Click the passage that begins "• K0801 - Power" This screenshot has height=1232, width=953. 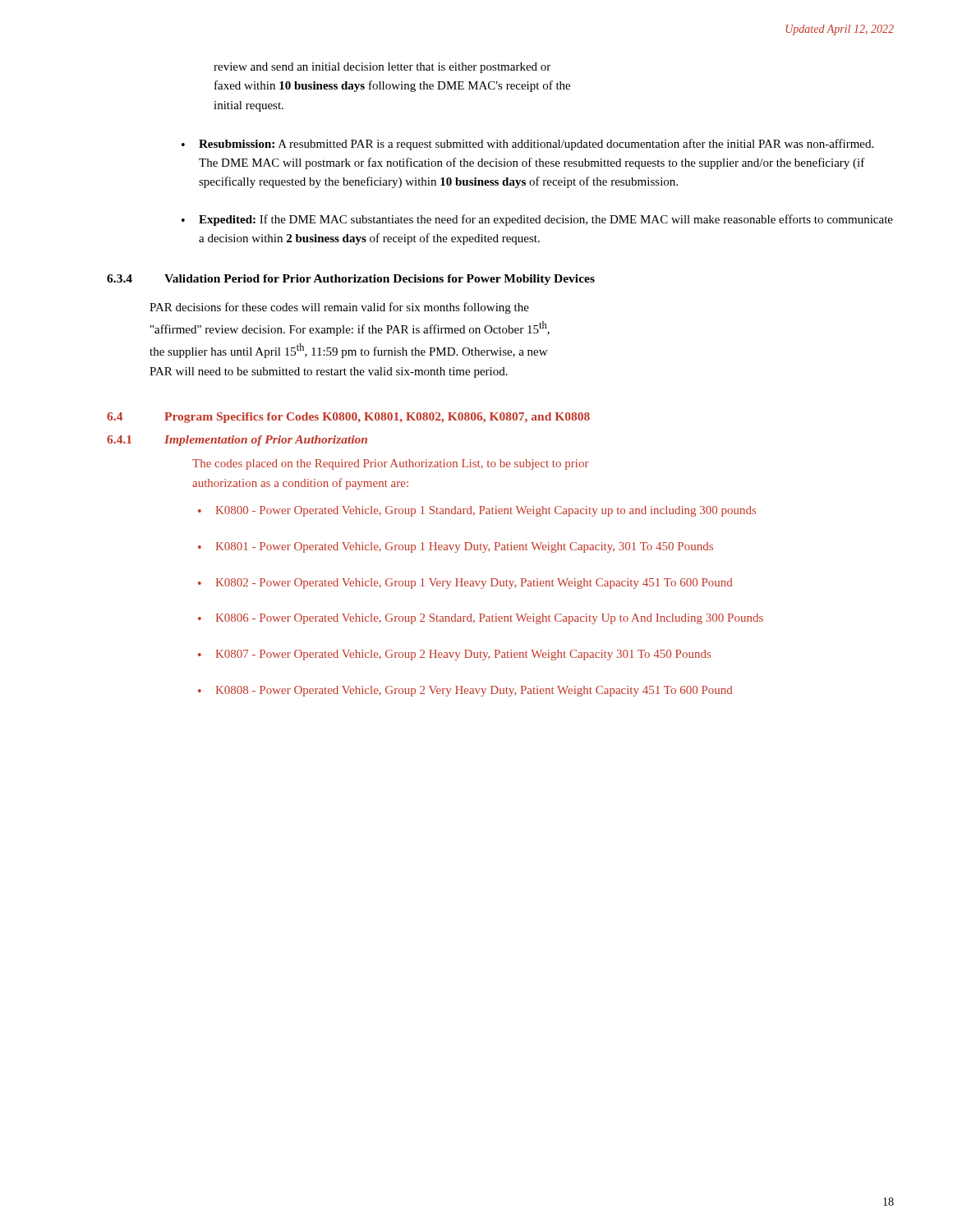click(545, 548)
